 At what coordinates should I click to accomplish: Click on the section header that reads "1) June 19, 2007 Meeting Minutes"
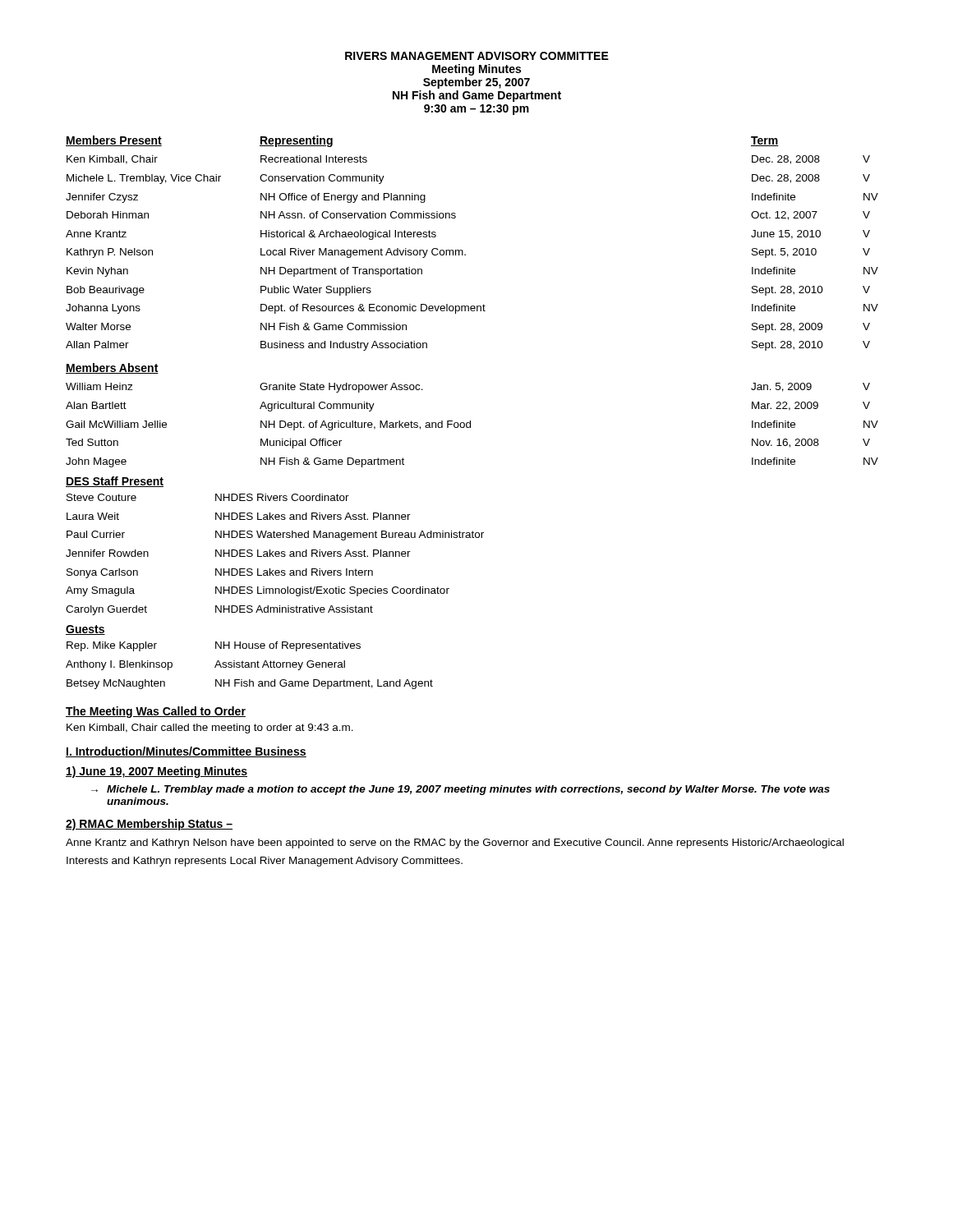coord(157,771)
